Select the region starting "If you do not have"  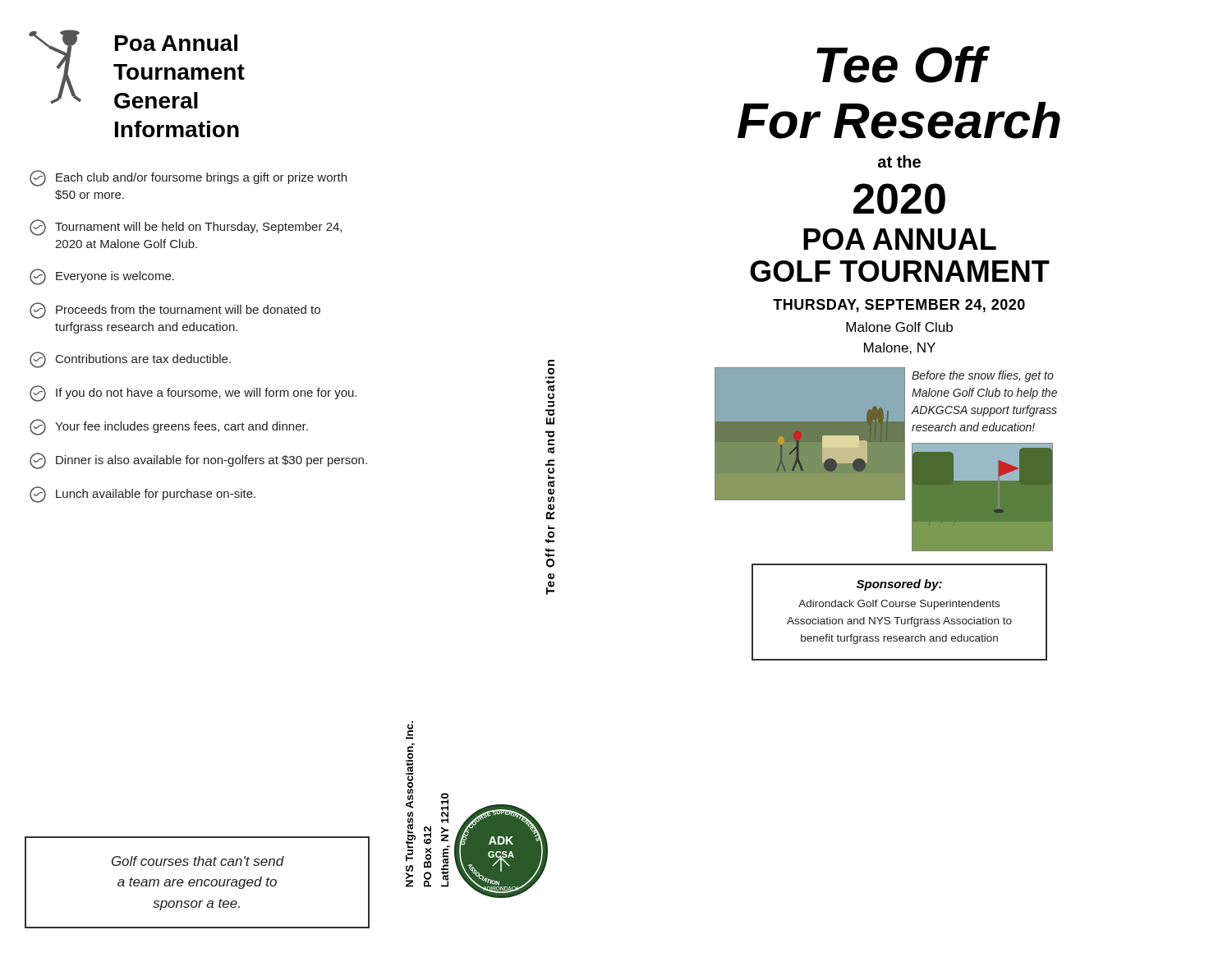click(193, 393)
